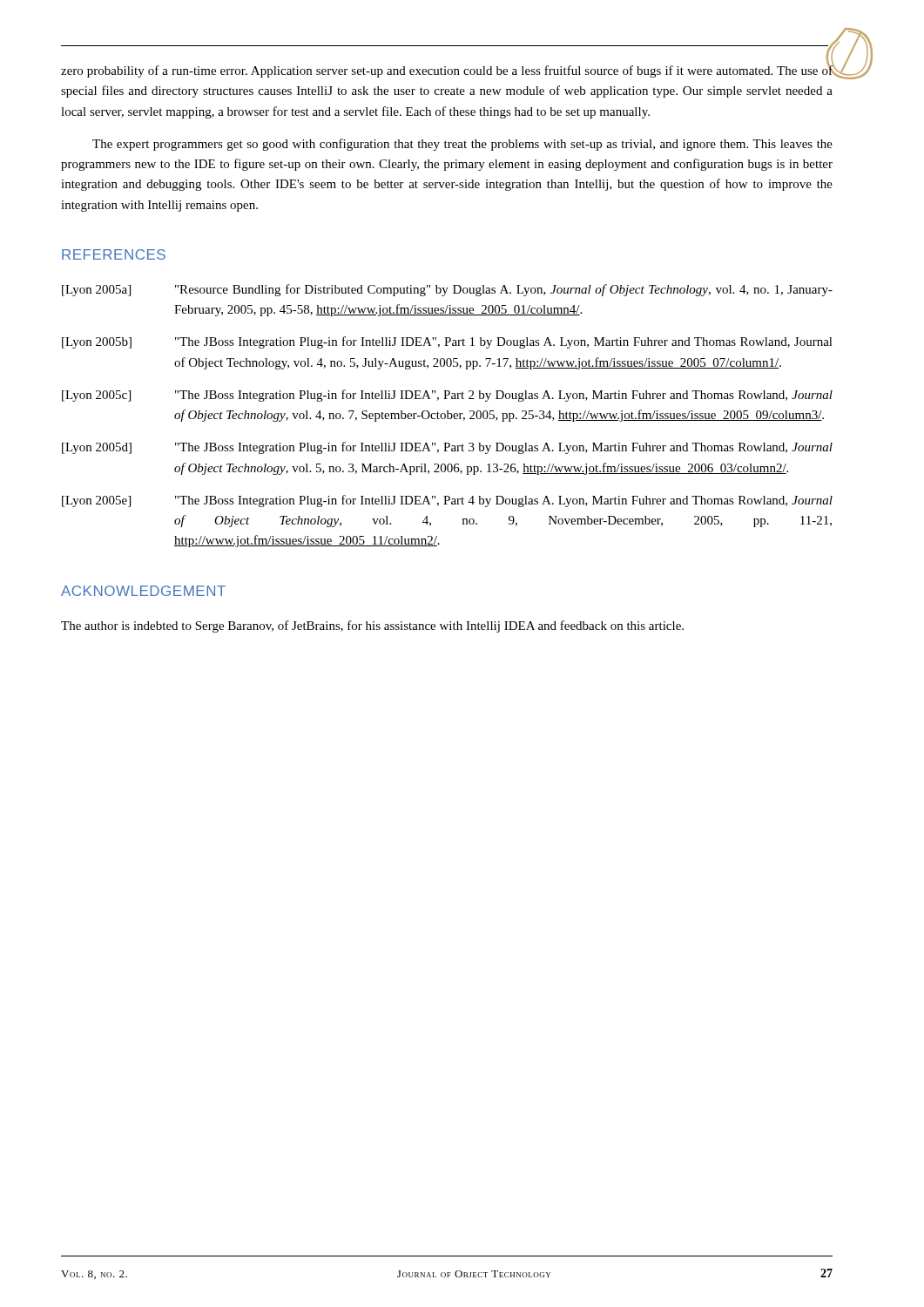Screen dimensions: 1307x924
Task: Locate the list item containing "[Lyon 2005a] "Resource Bundling for"
Action: point(447,300)
